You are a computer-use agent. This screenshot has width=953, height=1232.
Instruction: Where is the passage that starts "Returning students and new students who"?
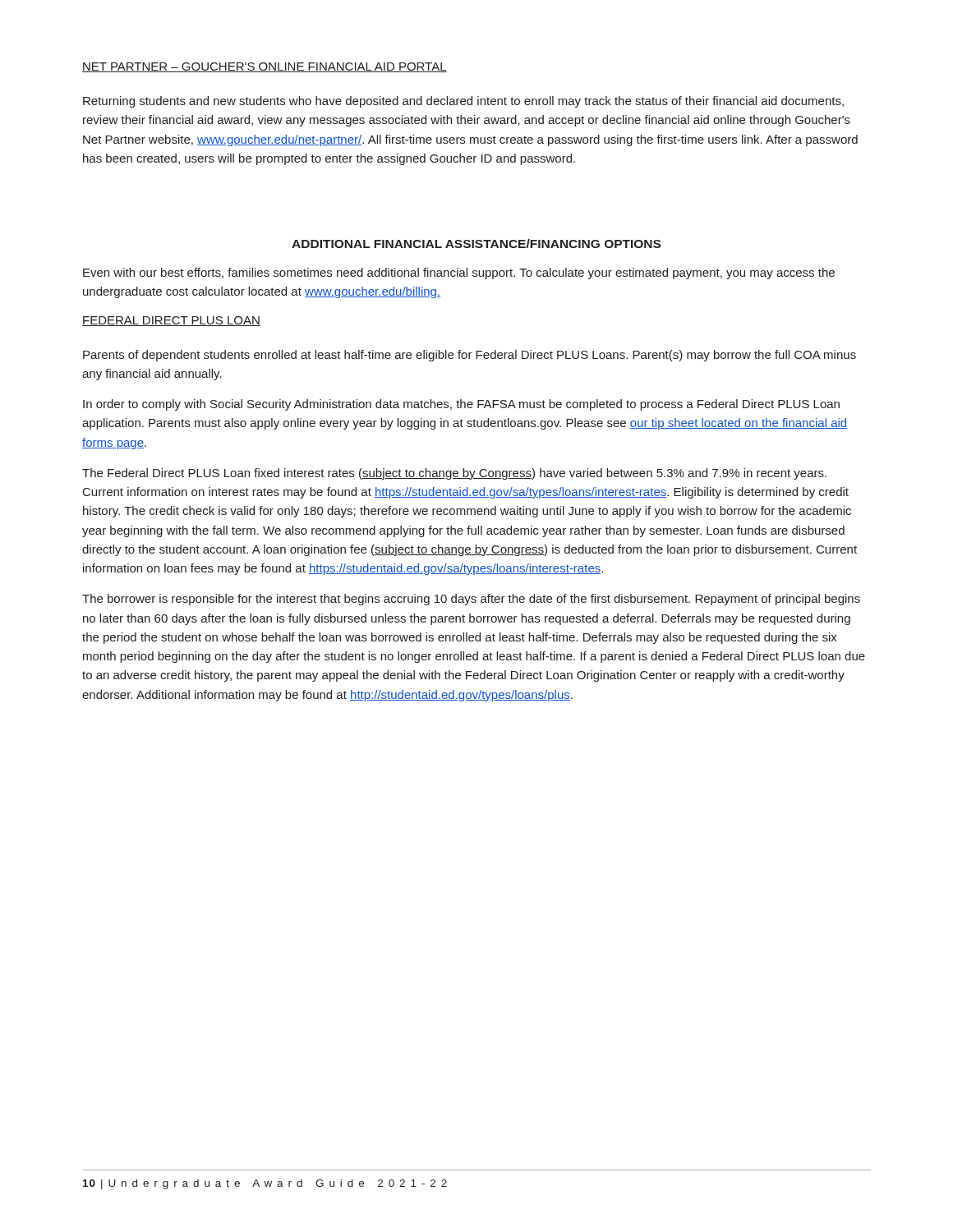(470, 129)
